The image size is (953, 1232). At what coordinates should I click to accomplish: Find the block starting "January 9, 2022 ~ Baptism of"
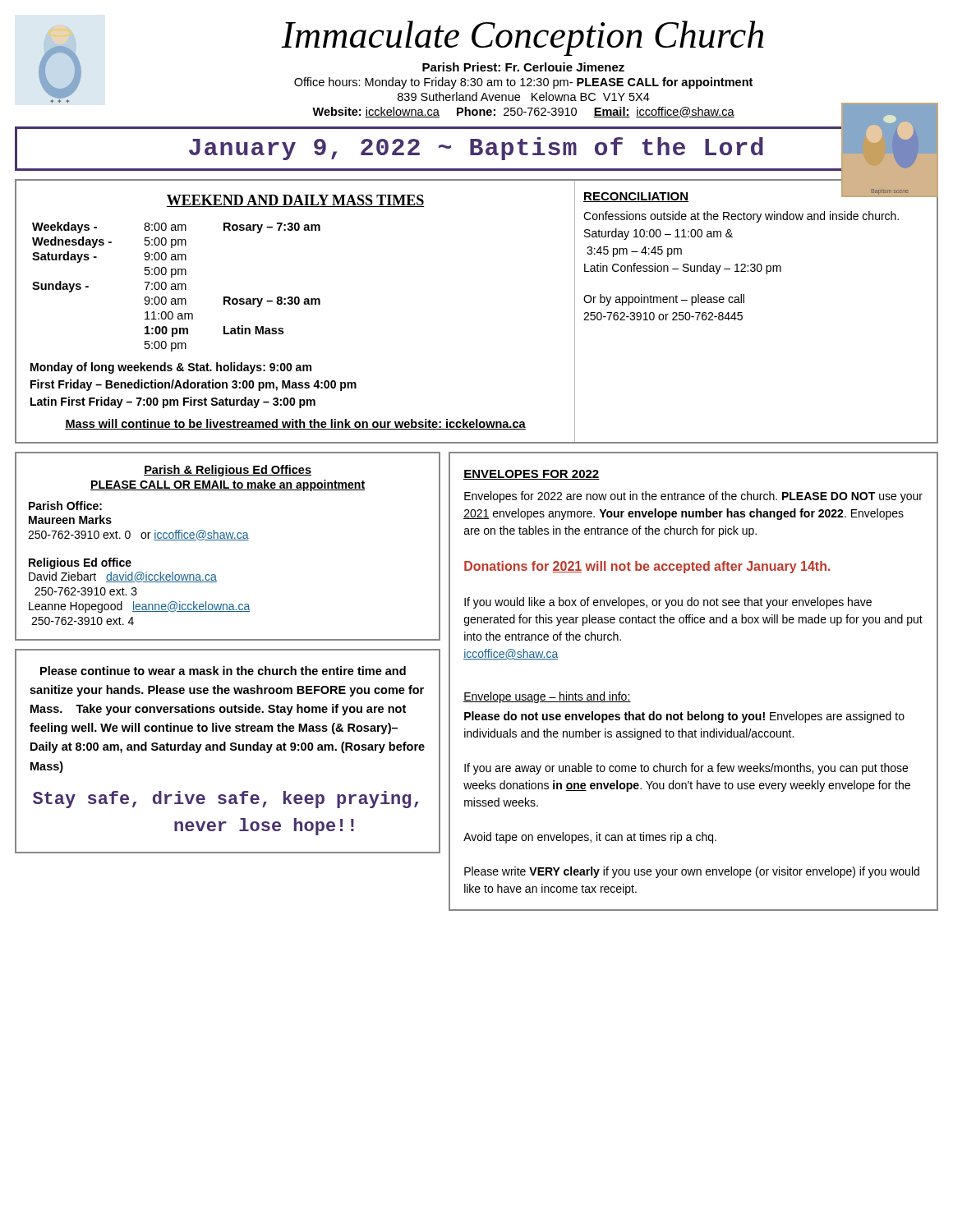[x=476, y=148]
